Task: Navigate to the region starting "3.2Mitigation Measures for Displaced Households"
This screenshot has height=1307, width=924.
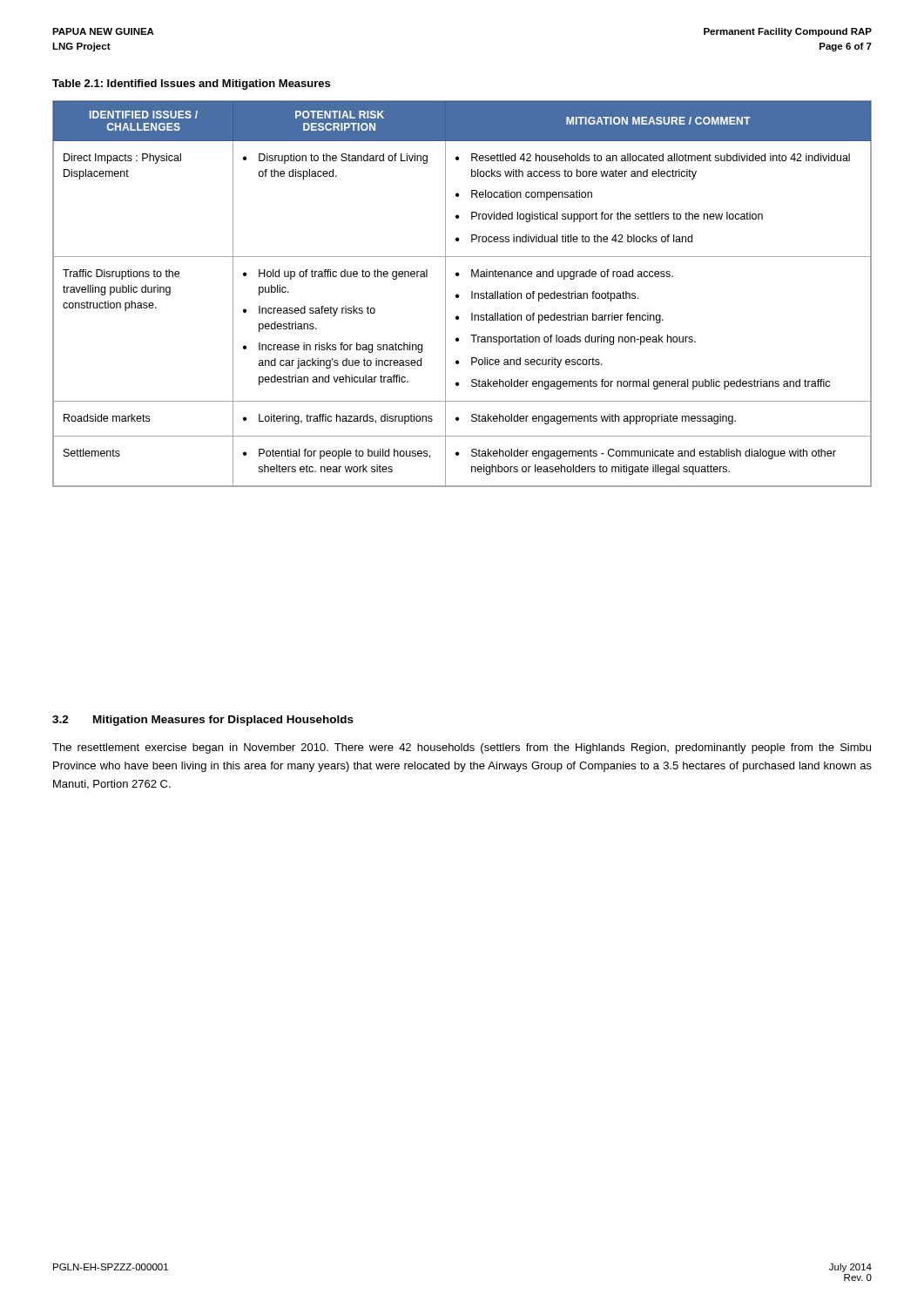Action: pos(203,721)
